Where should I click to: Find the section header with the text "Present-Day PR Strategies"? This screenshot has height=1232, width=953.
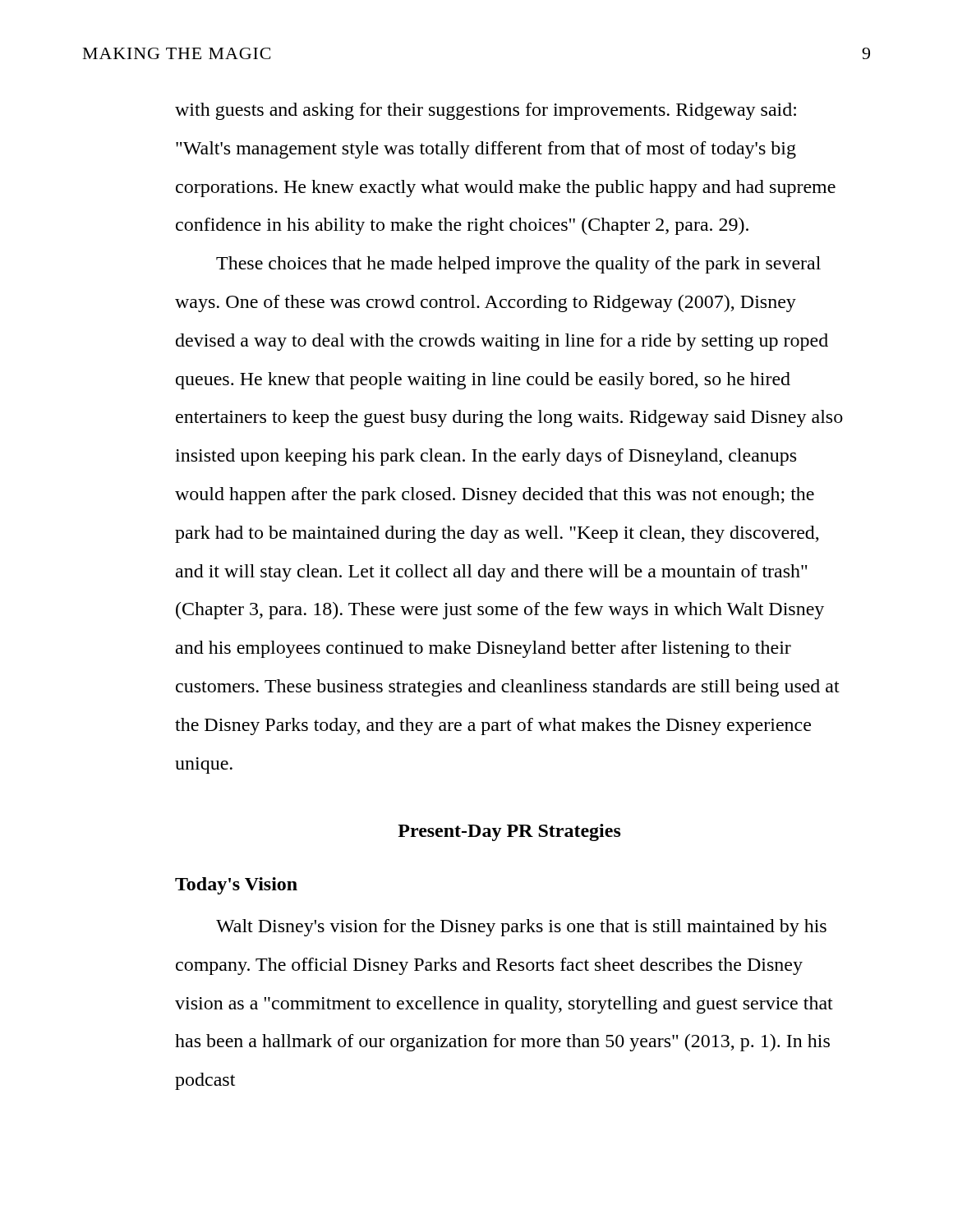[x=509, y=831]
